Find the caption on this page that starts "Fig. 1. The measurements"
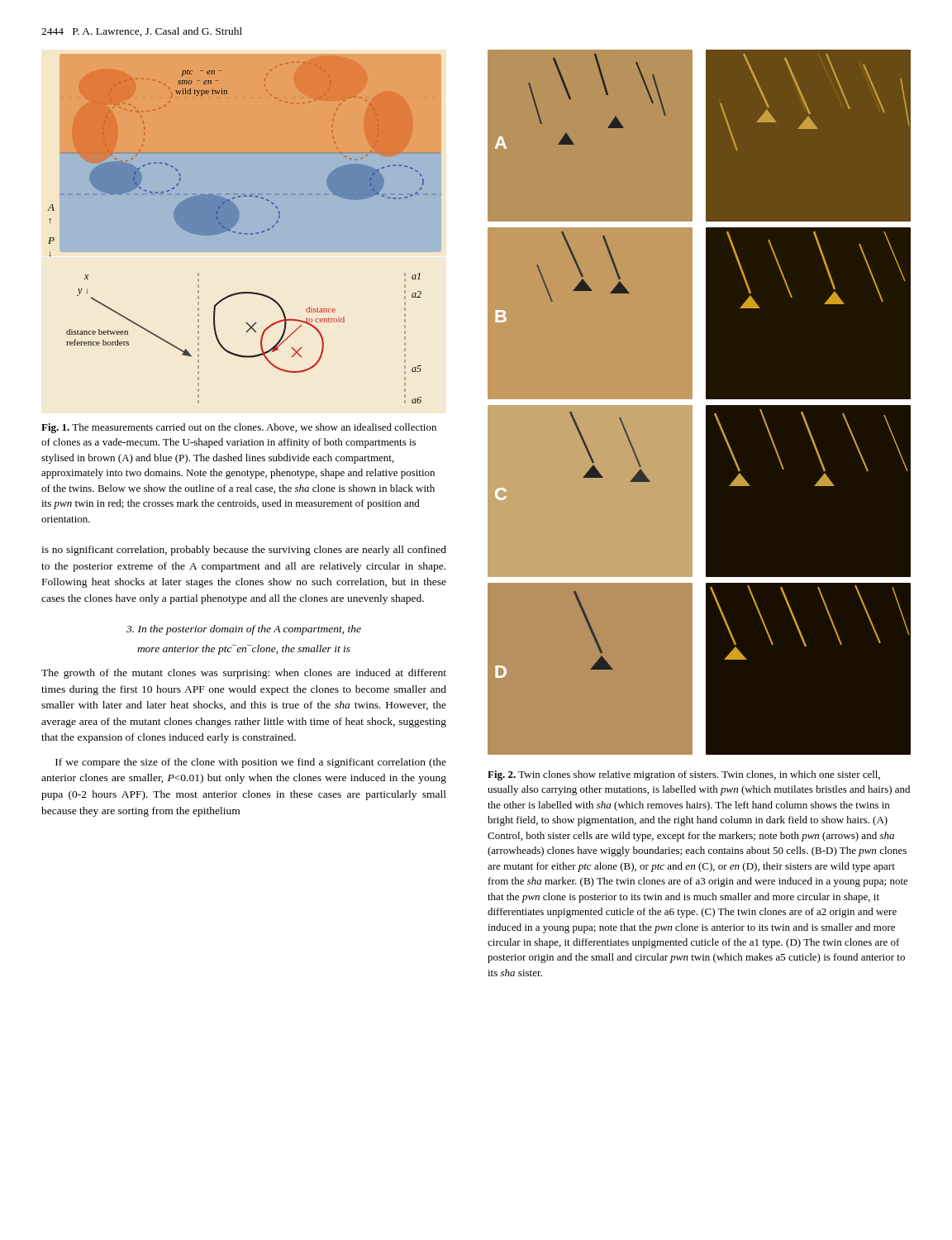The width and height of the screenshot is (952, 1240). coord(239,473)
